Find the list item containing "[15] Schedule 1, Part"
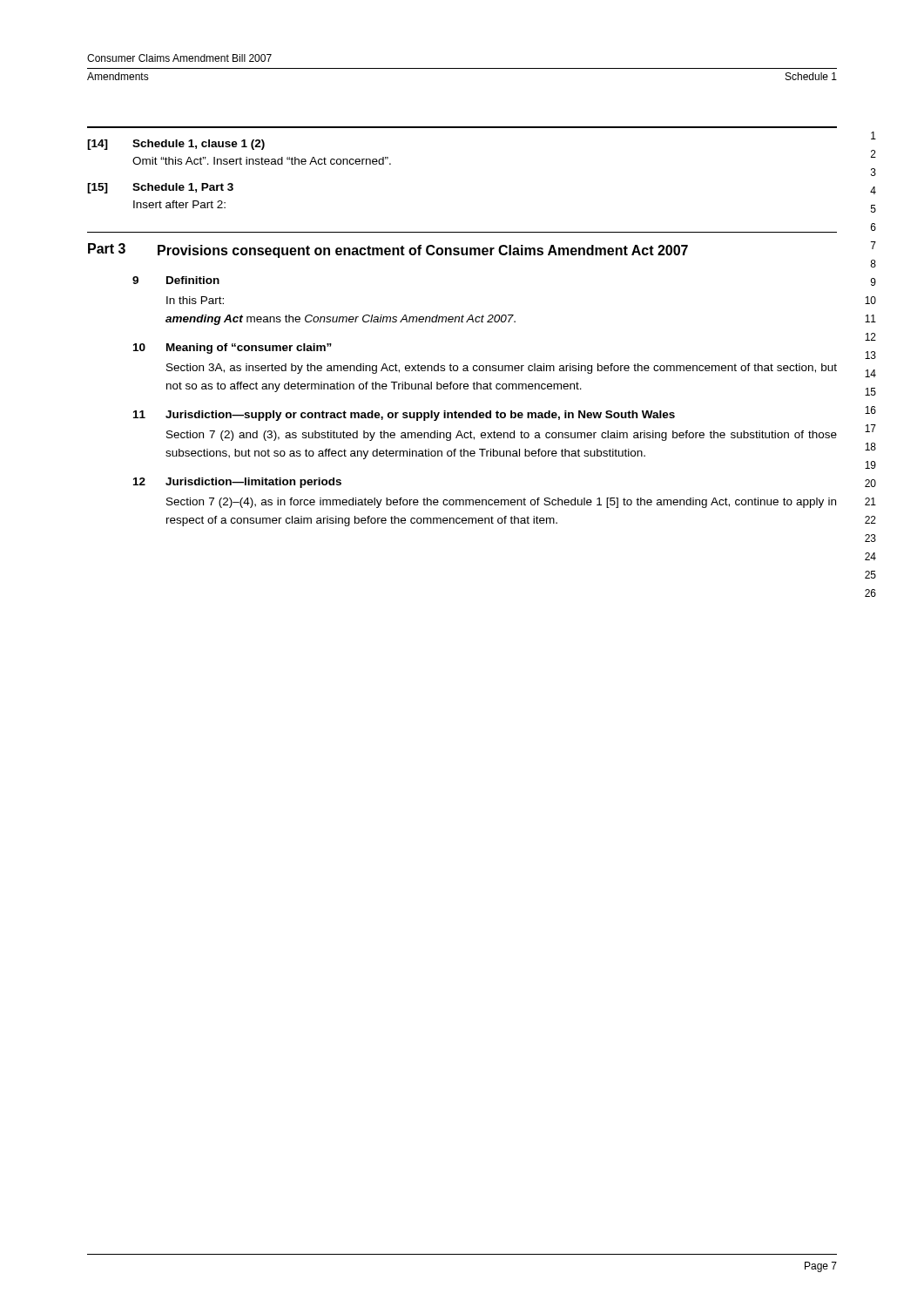The width and height of the screenshot is (924, 1307). (160, 188)
